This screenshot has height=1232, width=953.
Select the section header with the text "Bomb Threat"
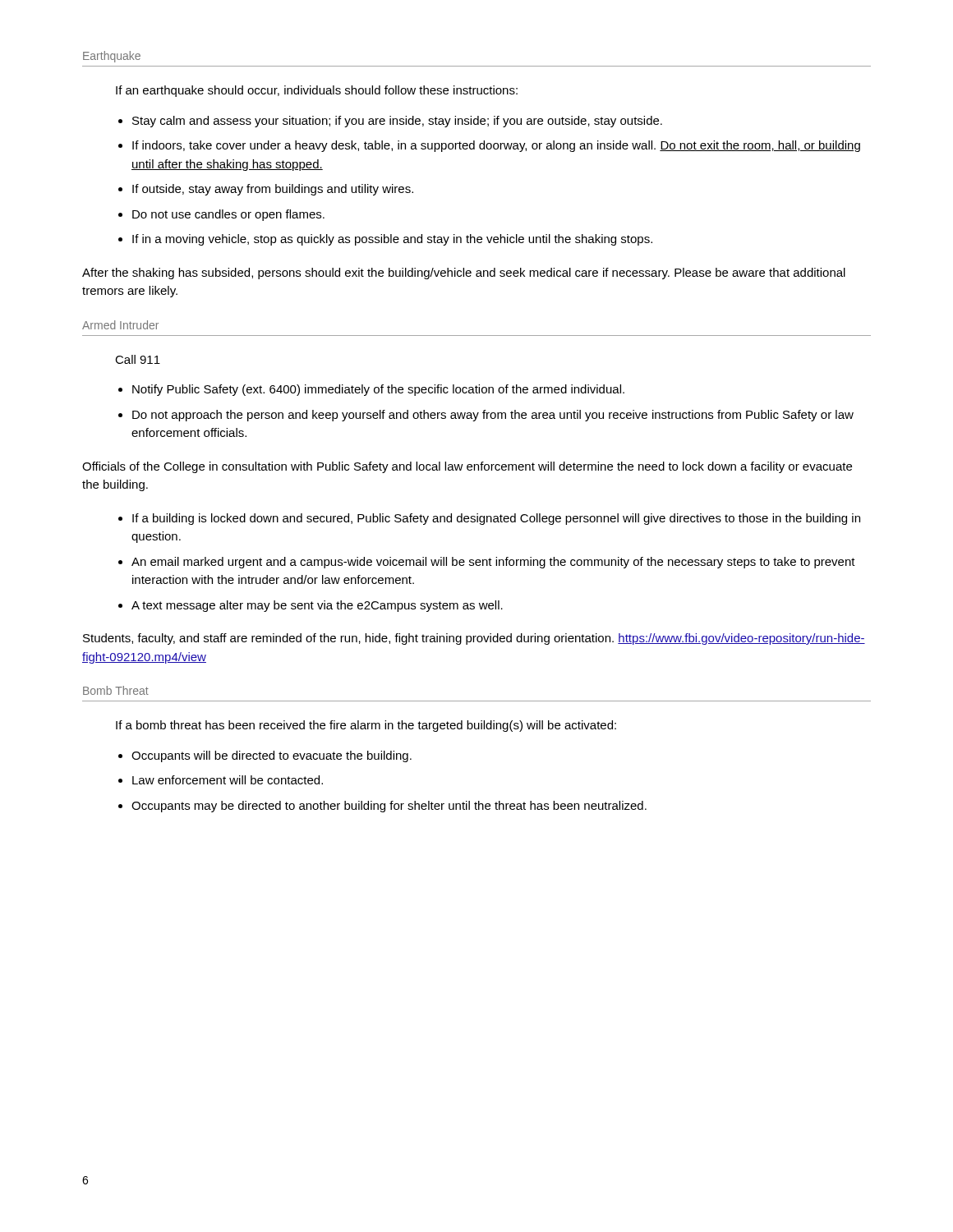(x=115, y=691)
